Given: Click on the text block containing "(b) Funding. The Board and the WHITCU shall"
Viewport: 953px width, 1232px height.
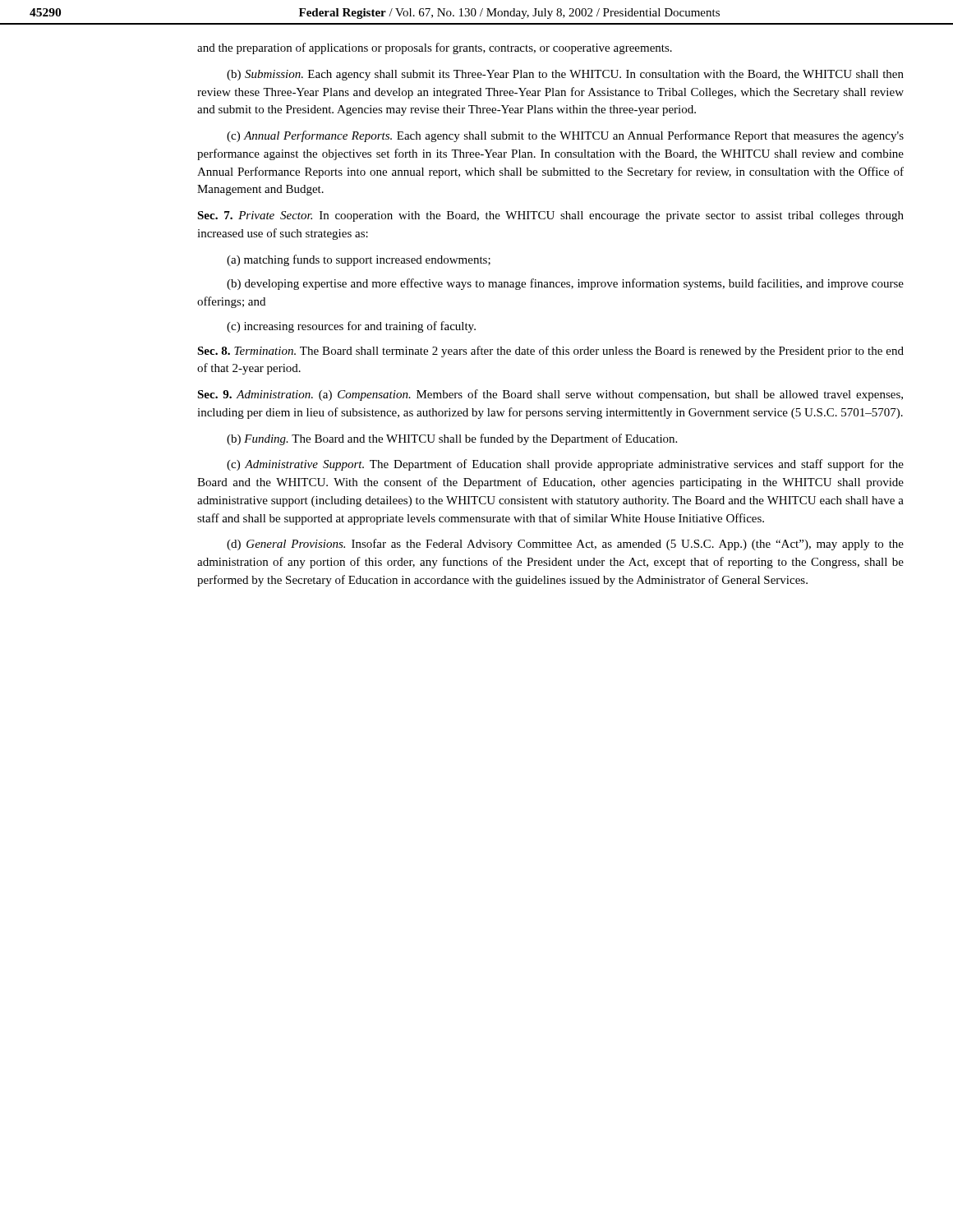Looking at the screenshot, I should tap(452, 438).
